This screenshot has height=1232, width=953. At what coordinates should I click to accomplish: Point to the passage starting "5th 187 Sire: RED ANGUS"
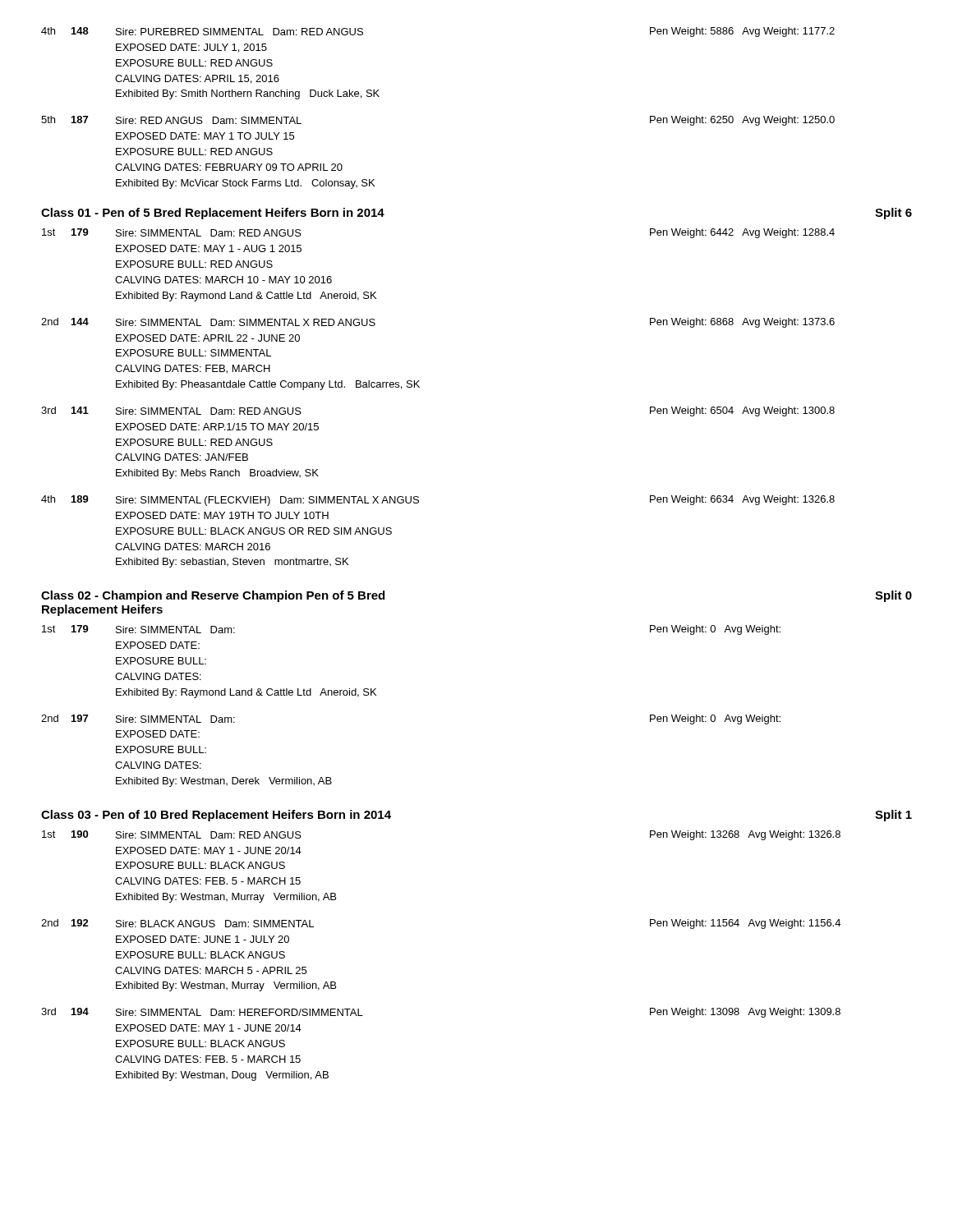(217, 122)
